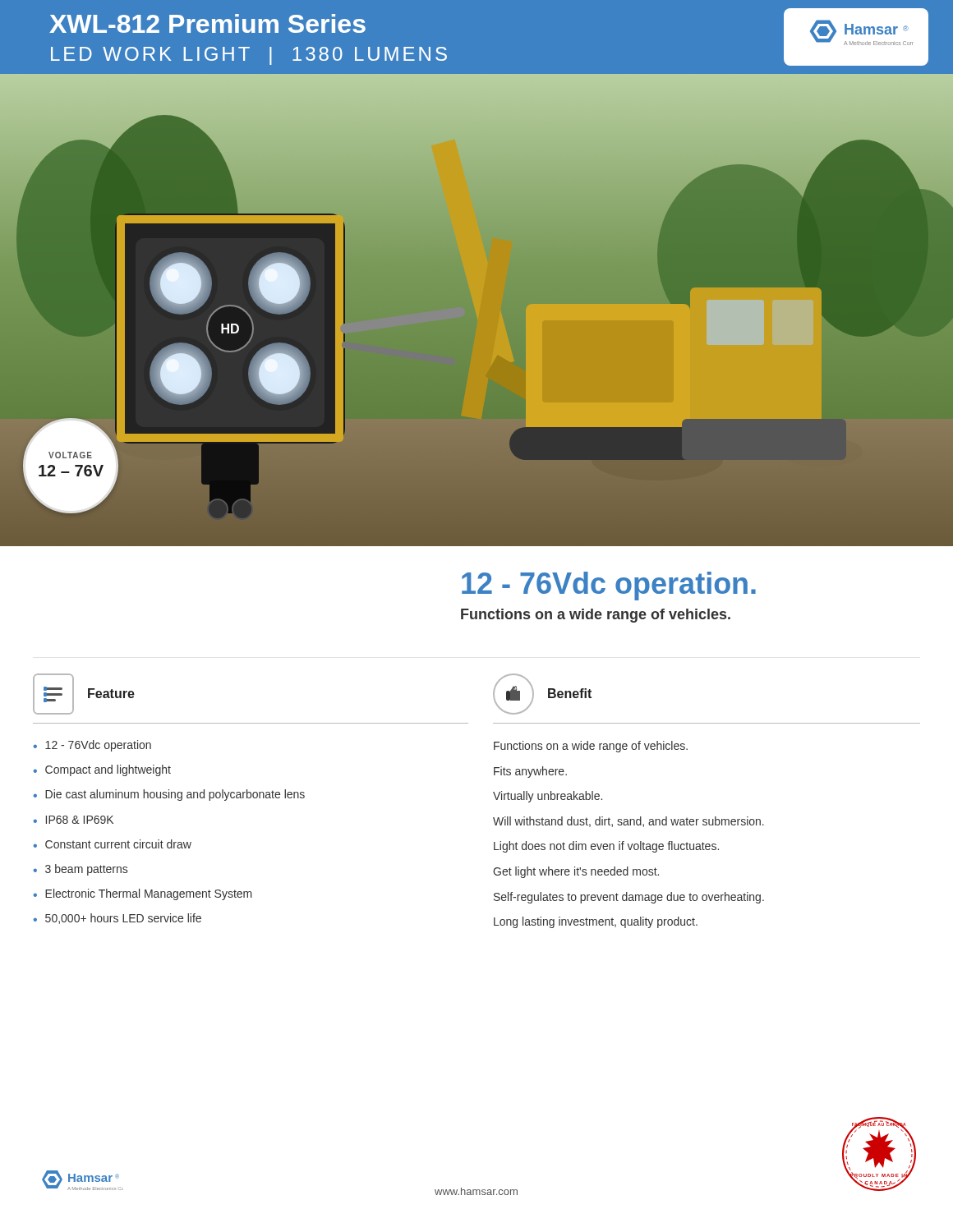Click on the text block starting "Fits anywhere."
The width and height of the screenshot is (953, 1232).
[530, 771]
